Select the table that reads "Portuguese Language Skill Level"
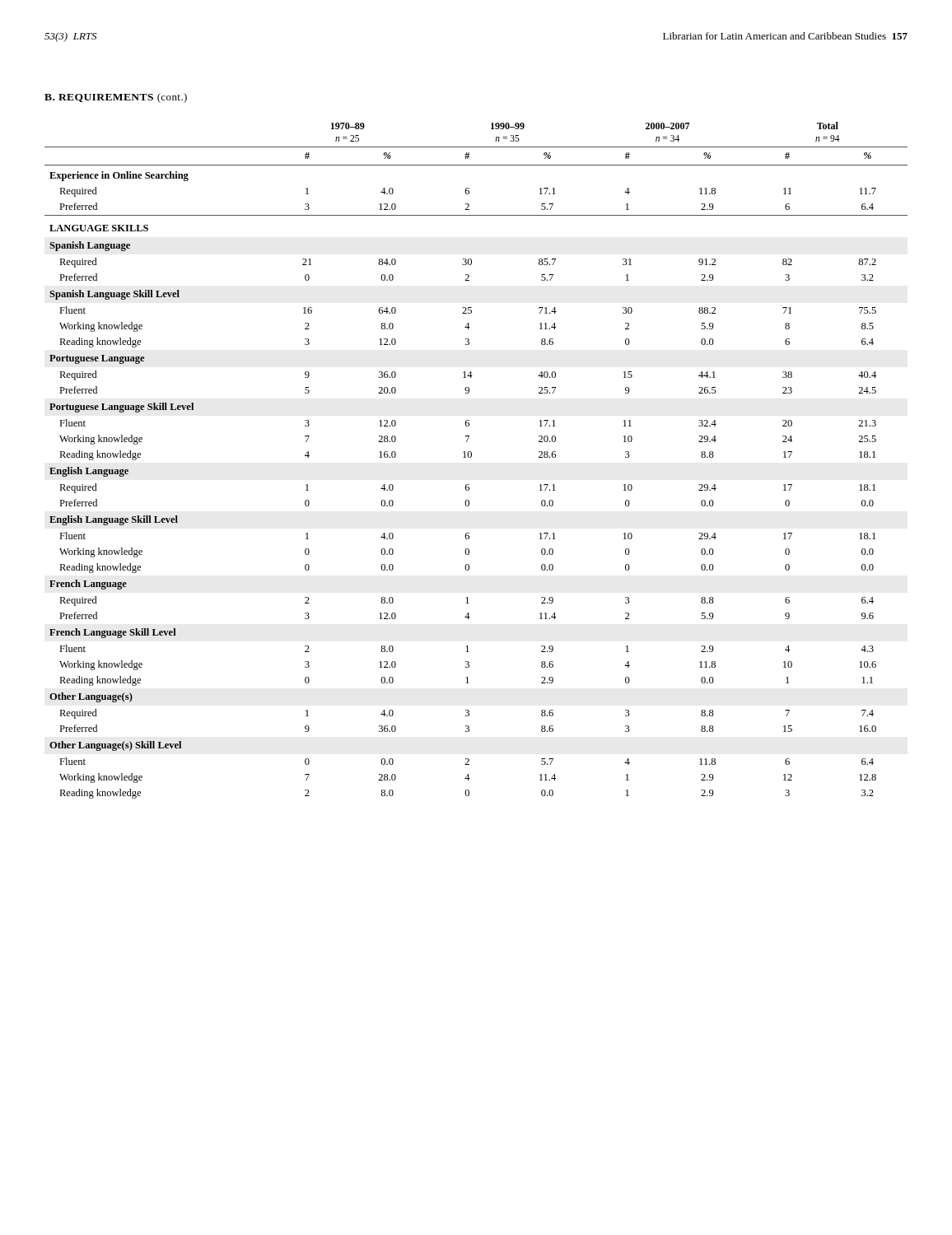This screenshot has width=952, height=1235. pyautogui.click(x=476, y=459)
